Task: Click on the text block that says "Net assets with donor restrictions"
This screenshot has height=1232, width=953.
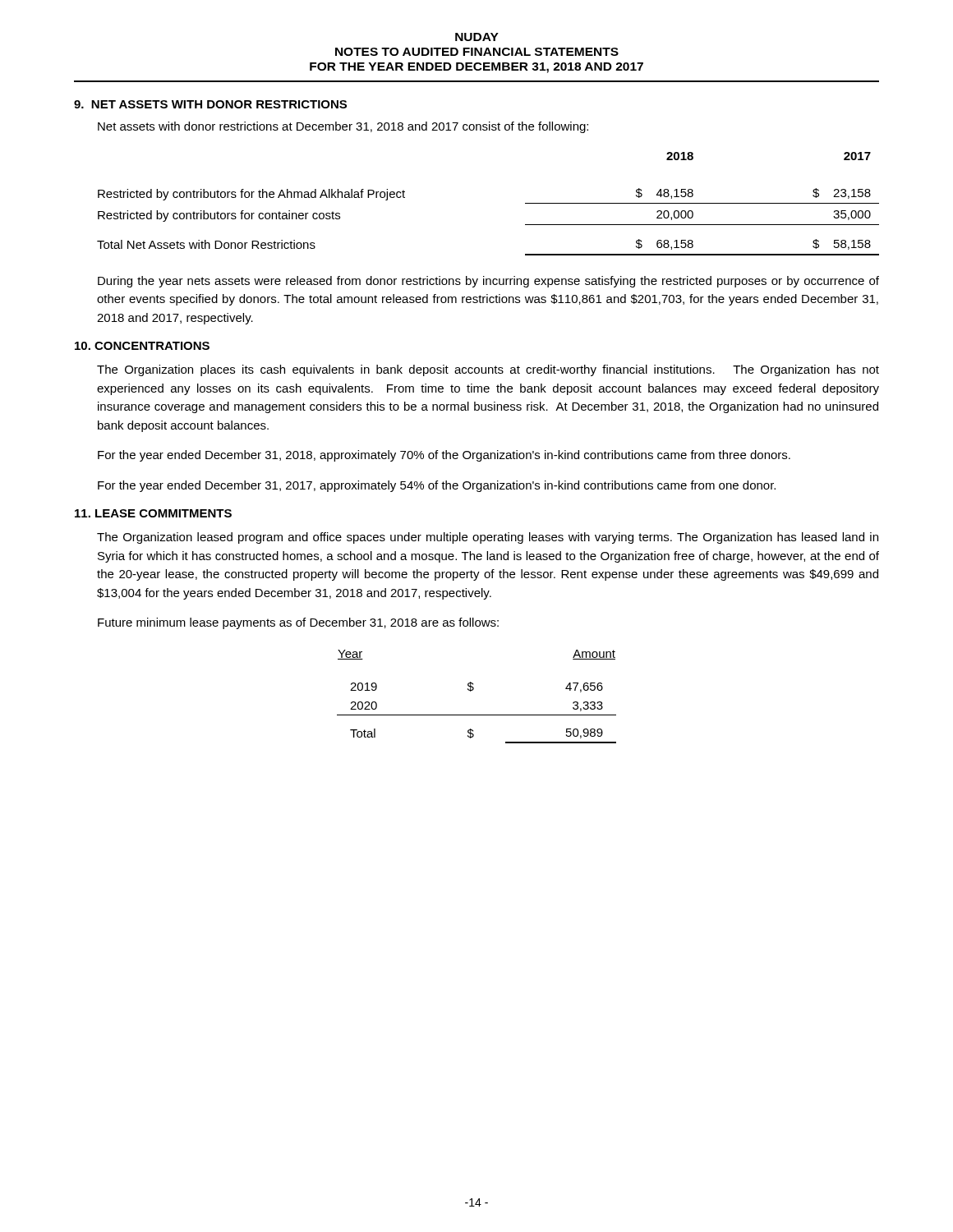Action: [x=343, y=126]
